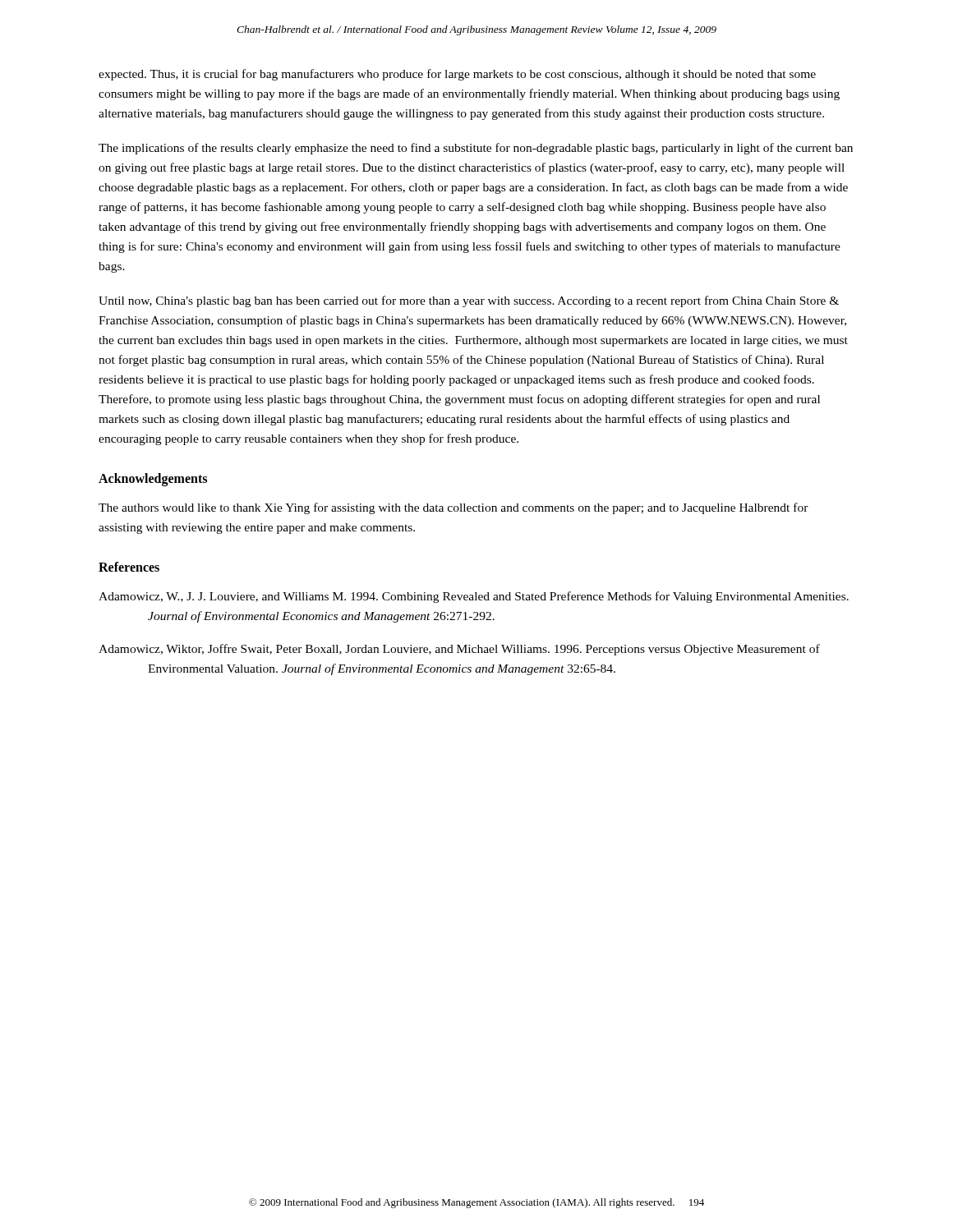Find the text block containing "The implications of the results clearly"
The height and width of the screenshot is (1232, 953).
click(476, 207)
